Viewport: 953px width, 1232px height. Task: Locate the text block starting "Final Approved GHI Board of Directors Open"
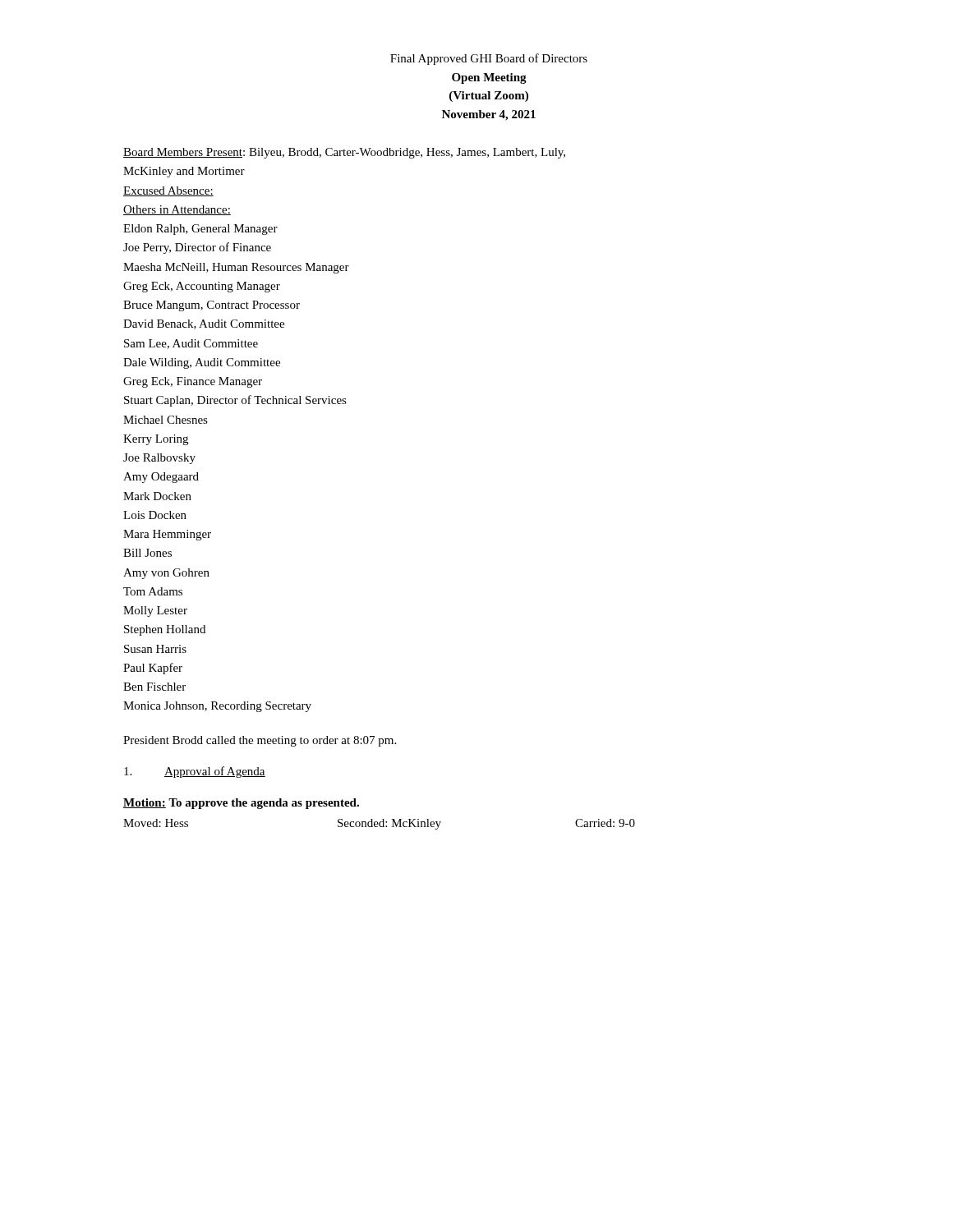point(489,86)
